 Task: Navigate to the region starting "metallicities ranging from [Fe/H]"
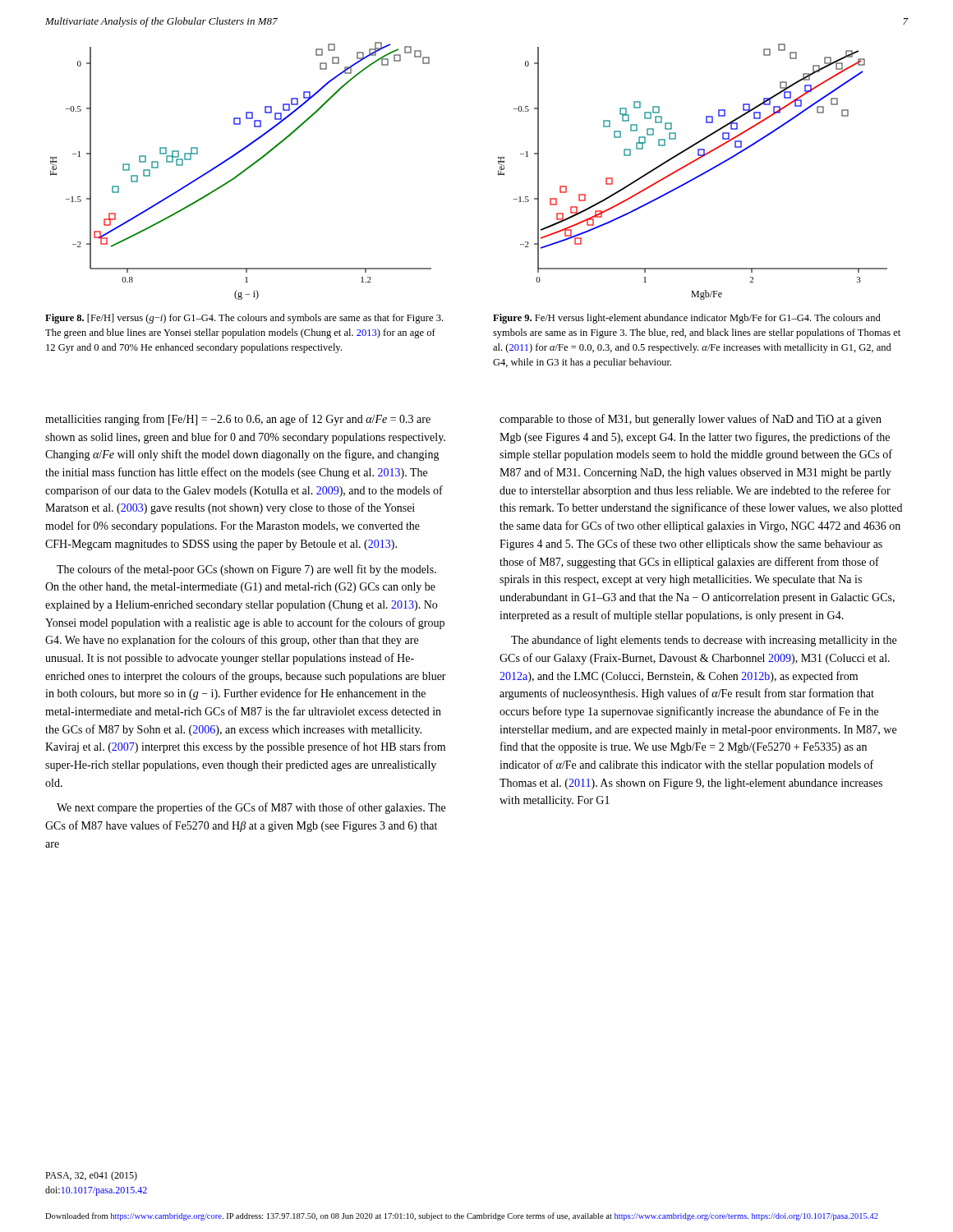246,632
